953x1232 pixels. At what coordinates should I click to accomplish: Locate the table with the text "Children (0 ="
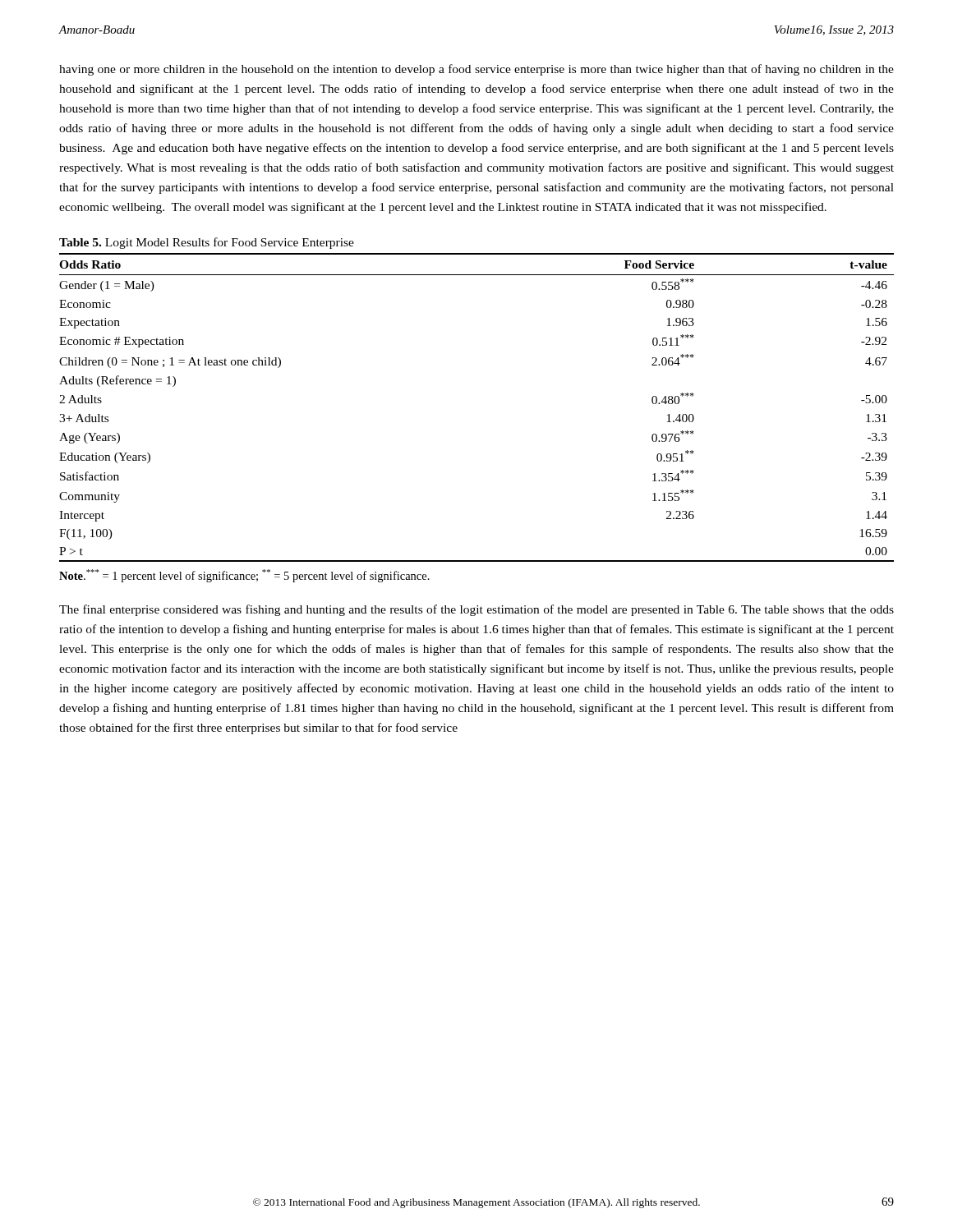pos(476,408)
